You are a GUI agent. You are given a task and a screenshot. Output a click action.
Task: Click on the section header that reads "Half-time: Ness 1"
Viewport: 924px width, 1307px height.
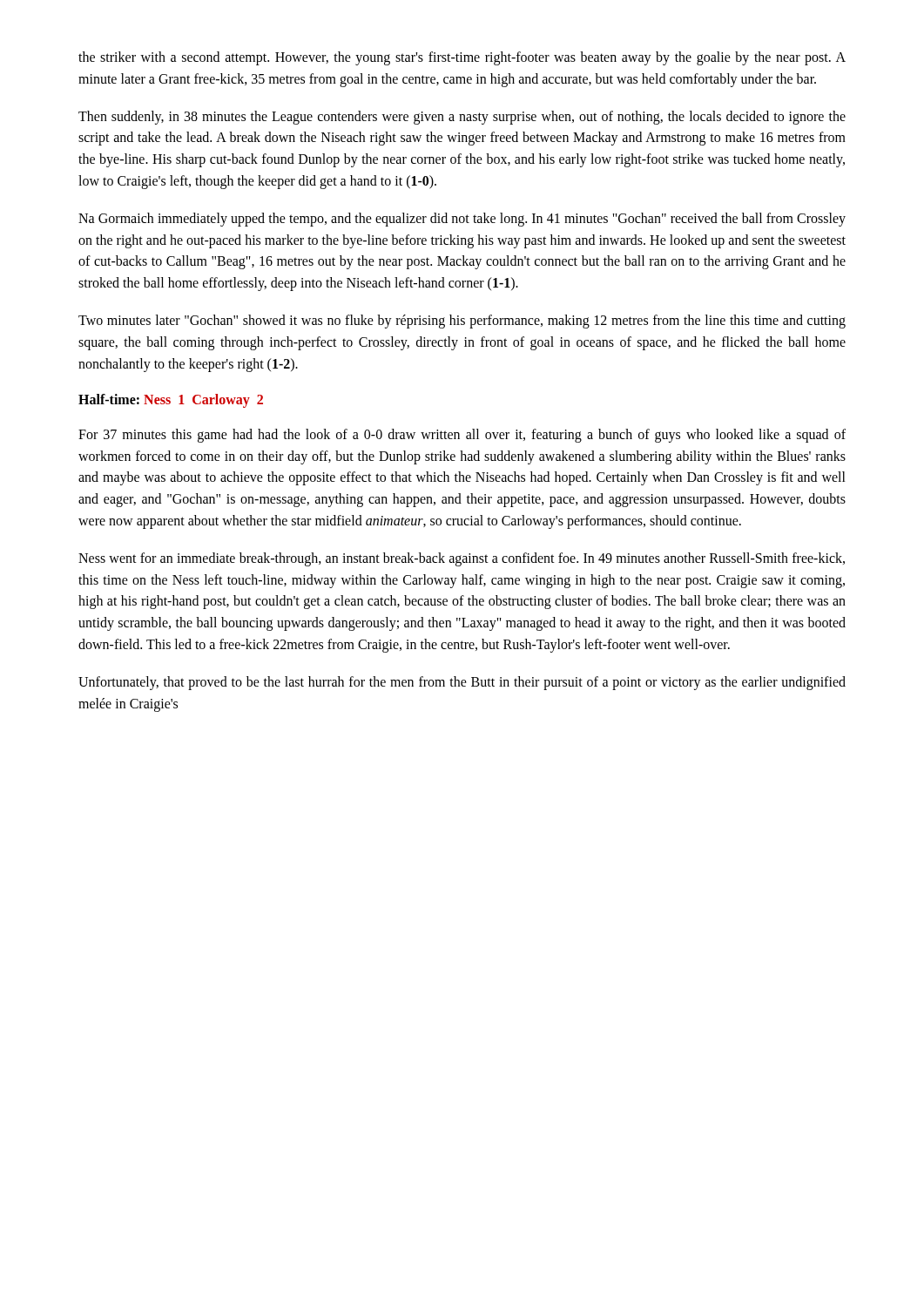[171, 400]
